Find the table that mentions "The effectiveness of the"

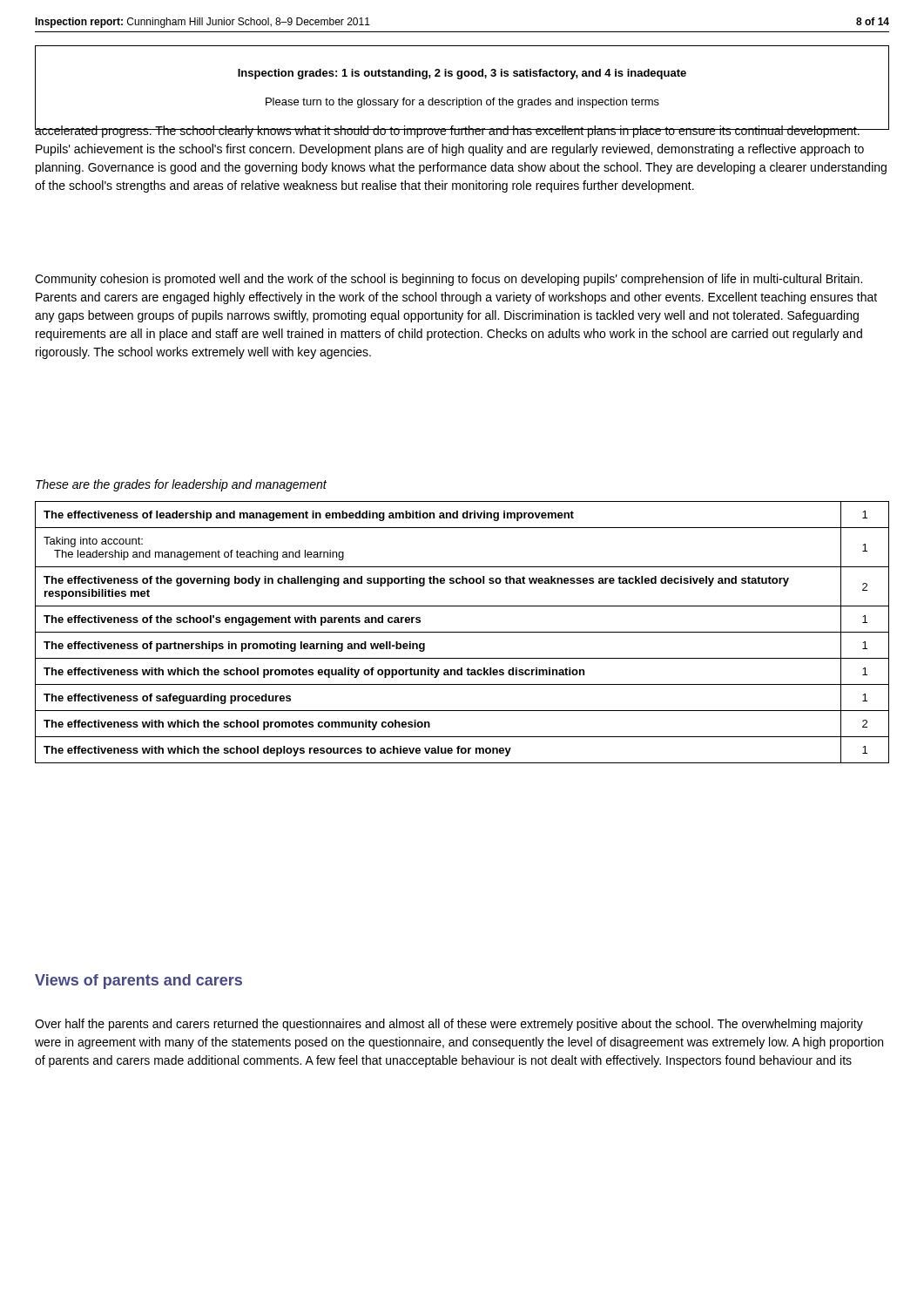[462, 632]
